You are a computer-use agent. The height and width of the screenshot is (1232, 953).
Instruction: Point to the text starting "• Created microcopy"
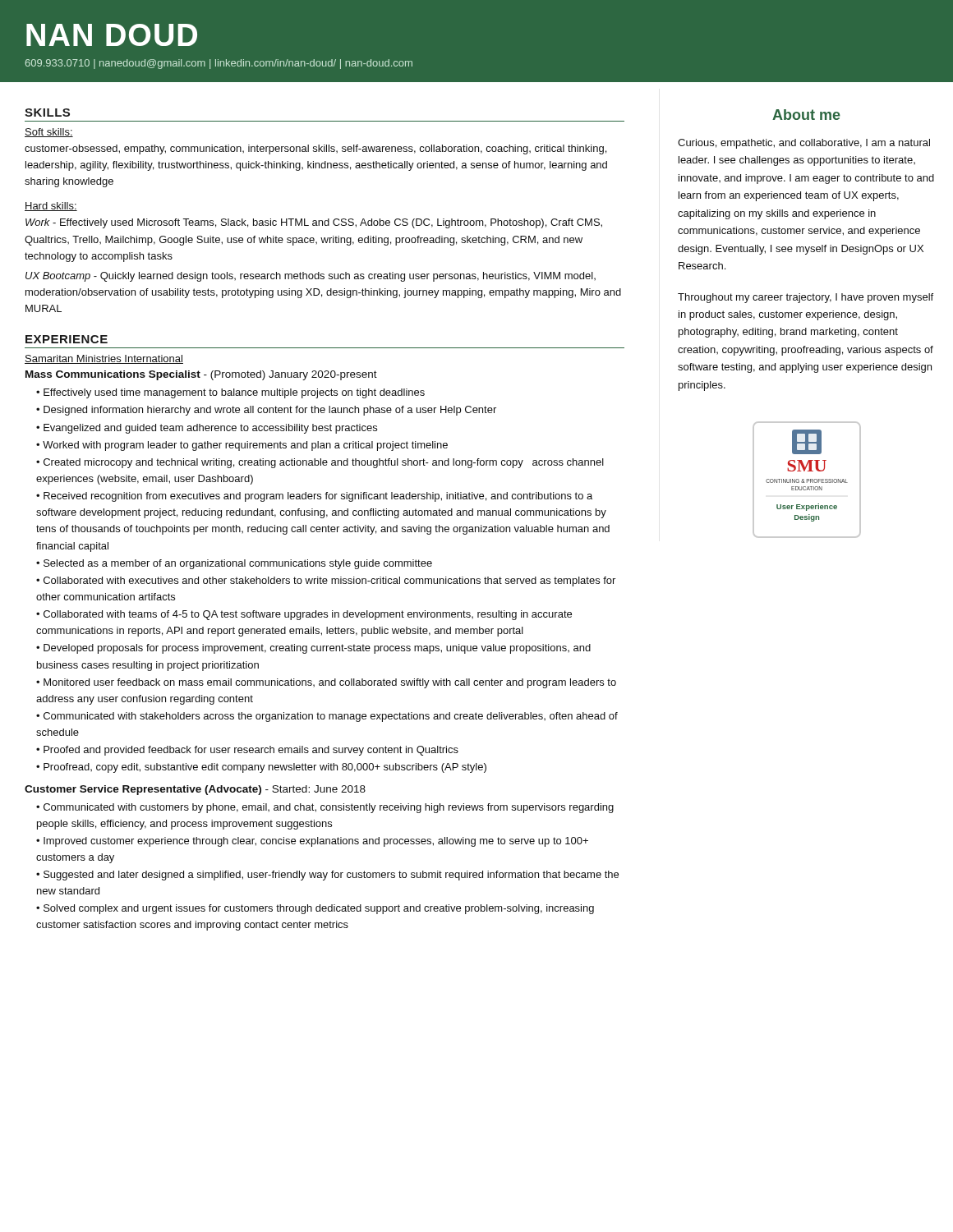[320, 470]
